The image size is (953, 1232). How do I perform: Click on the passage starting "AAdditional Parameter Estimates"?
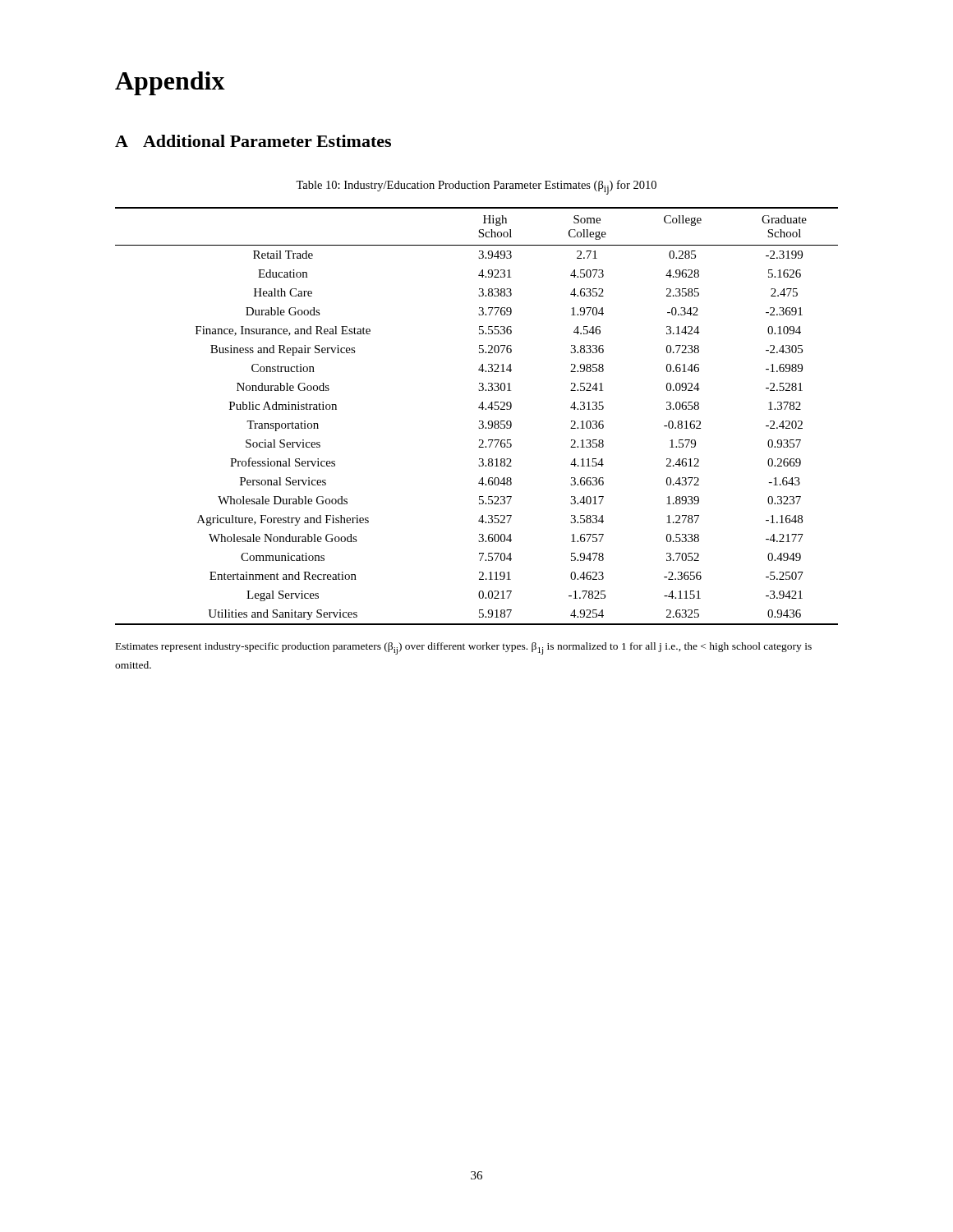pyautogui.click(x=253, y=141)
